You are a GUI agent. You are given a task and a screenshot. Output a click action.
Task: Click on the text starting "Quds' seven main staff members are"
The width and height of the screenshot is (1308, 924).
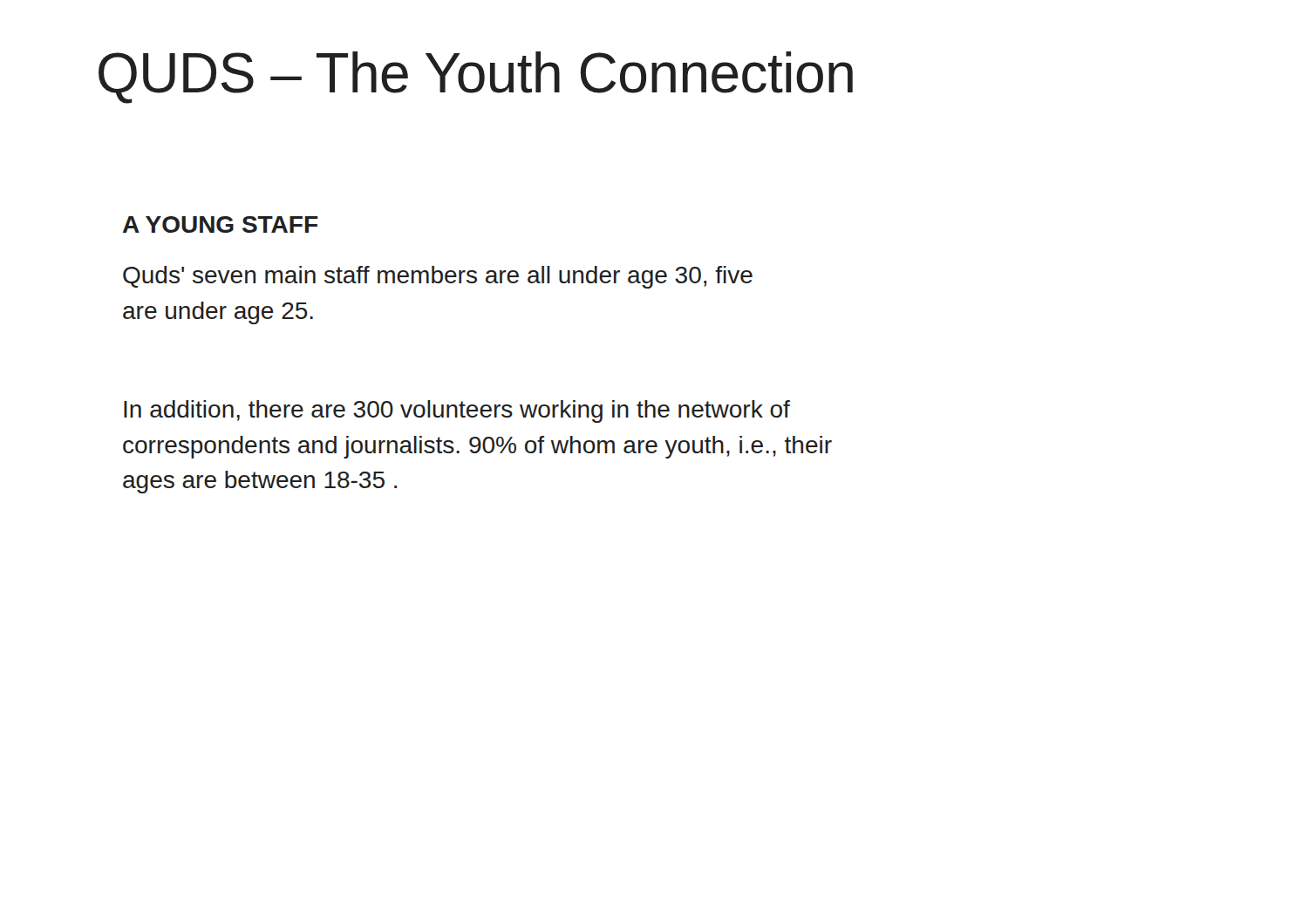(438, 293)
